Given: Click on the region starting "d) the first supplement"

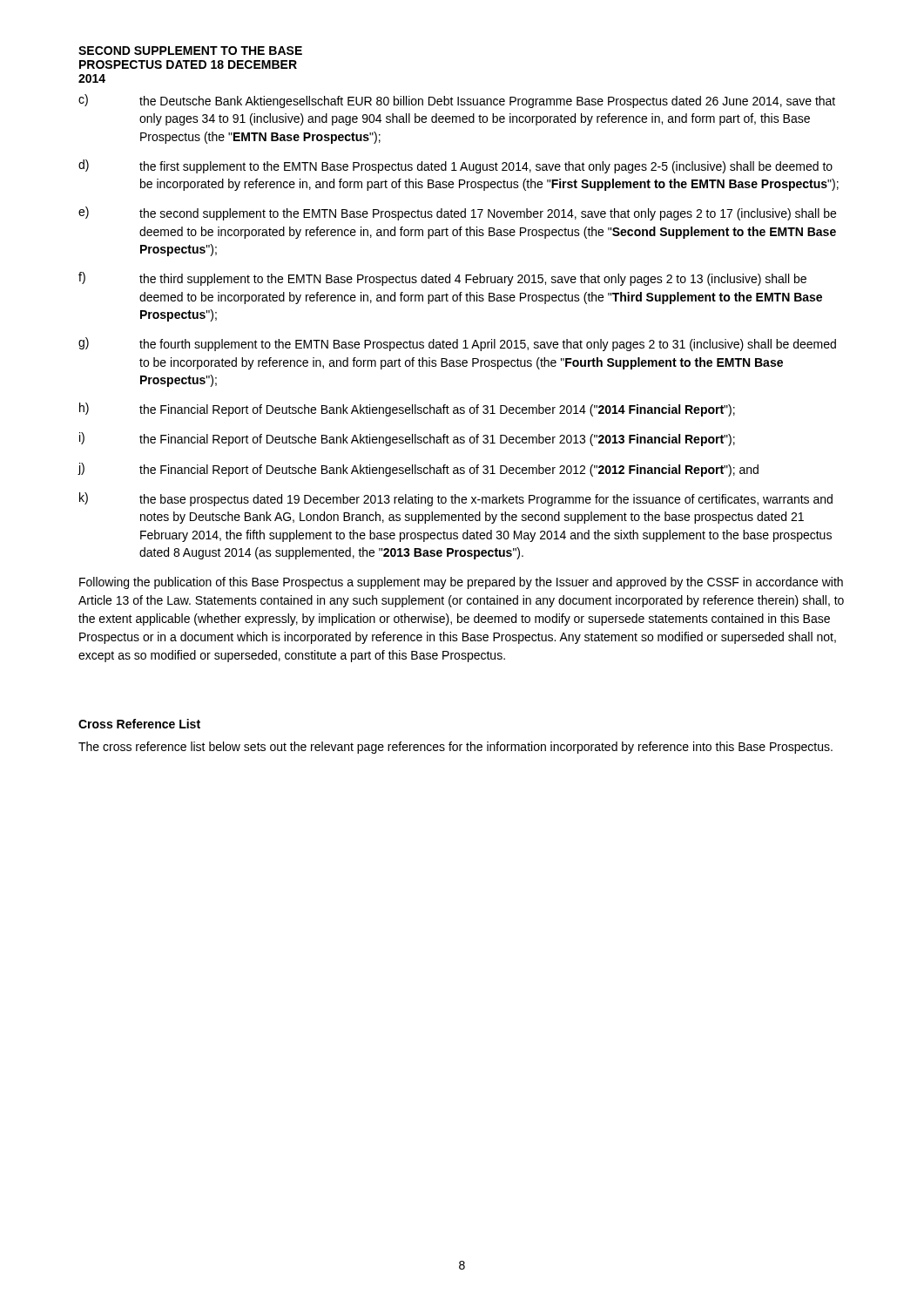Looking at the screenshot, I should click(462, 175).
